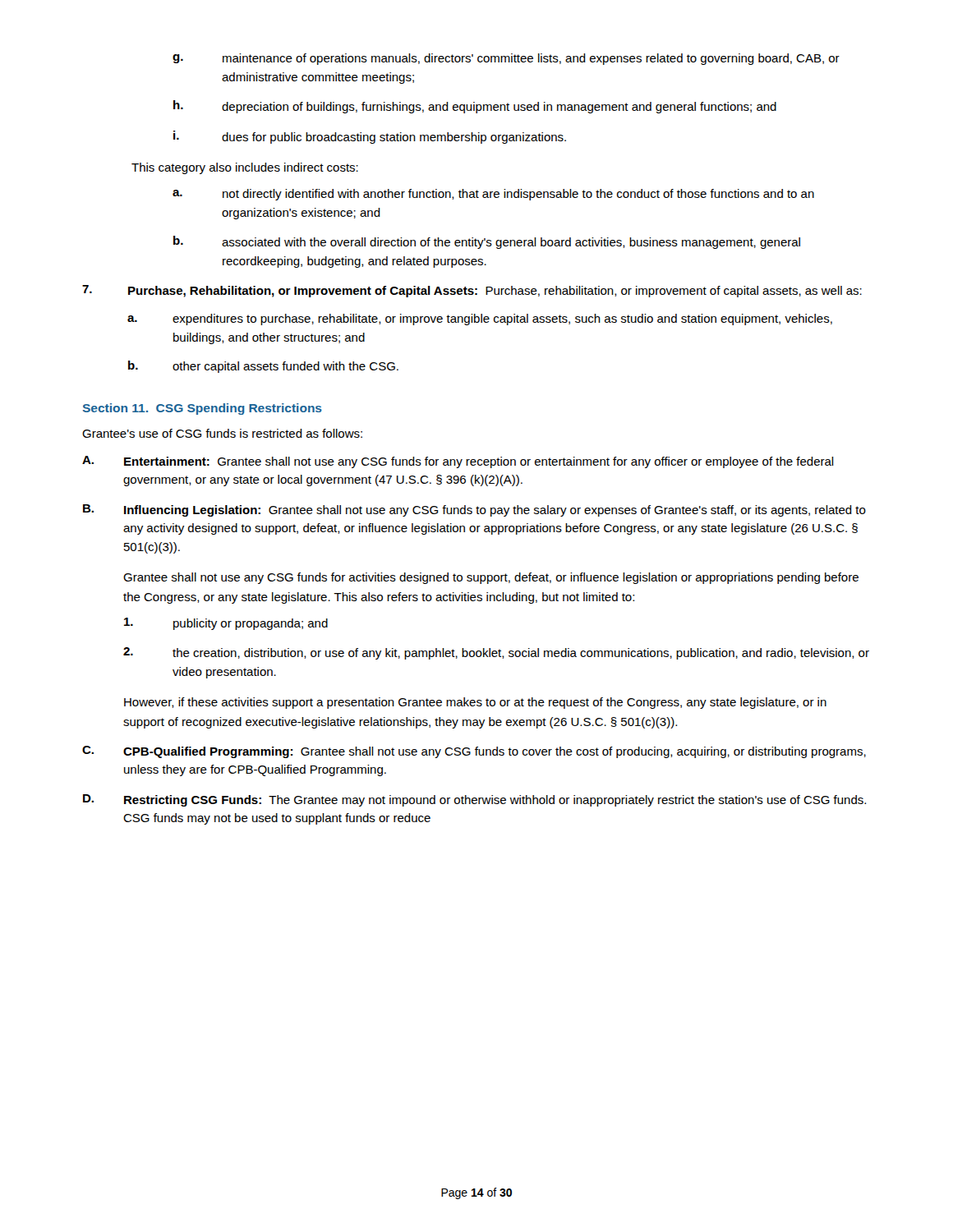This screenshot has height=1232, width=953.
Task: Click on the text starting "Section 11. CSG Spending"
Action: coord(202,407)
